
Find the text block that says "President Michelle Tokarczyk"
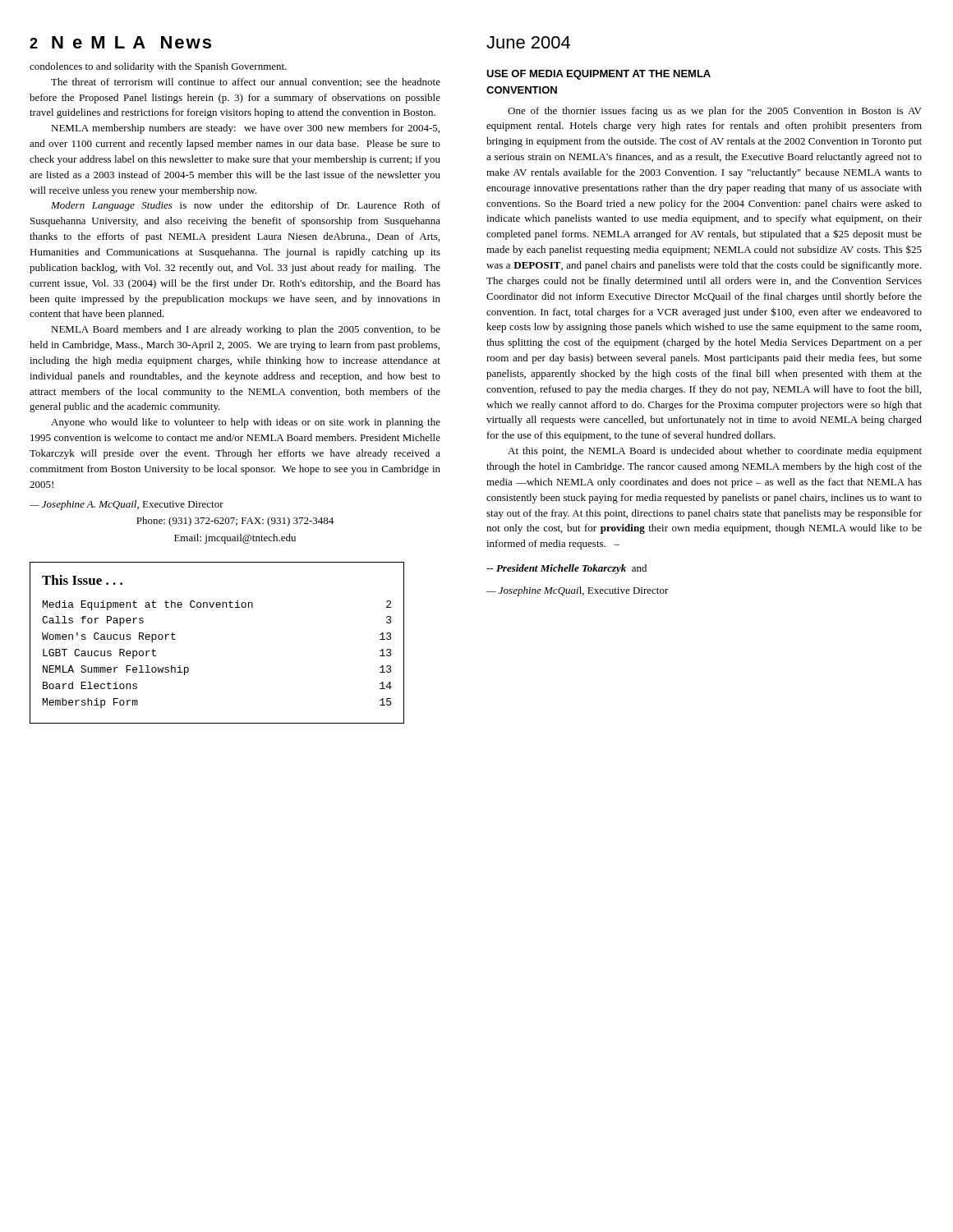pyautogui.click(x=567, y=568)
